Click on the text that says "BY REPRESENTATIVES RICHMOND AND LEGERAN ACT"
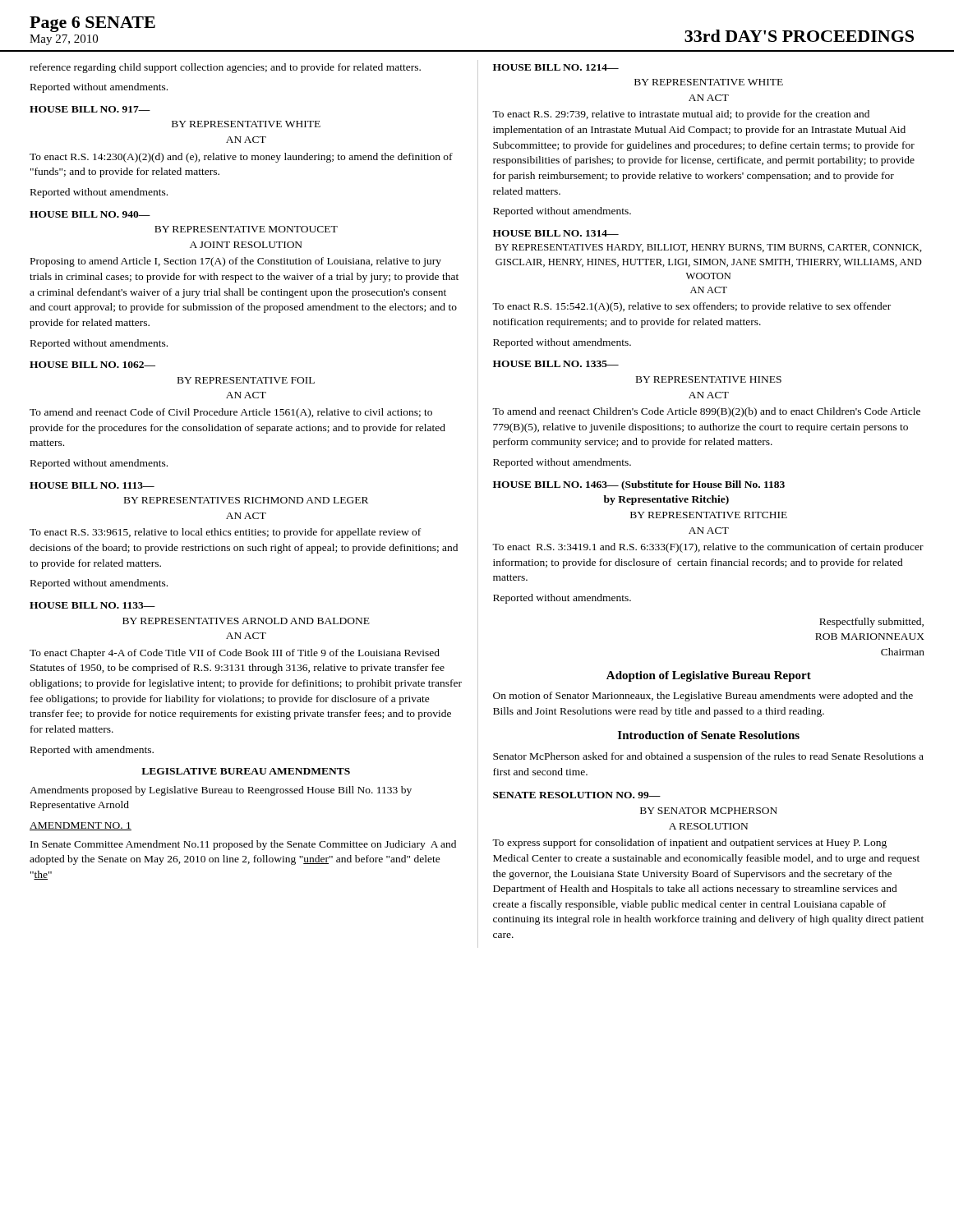 coord(246,508)
